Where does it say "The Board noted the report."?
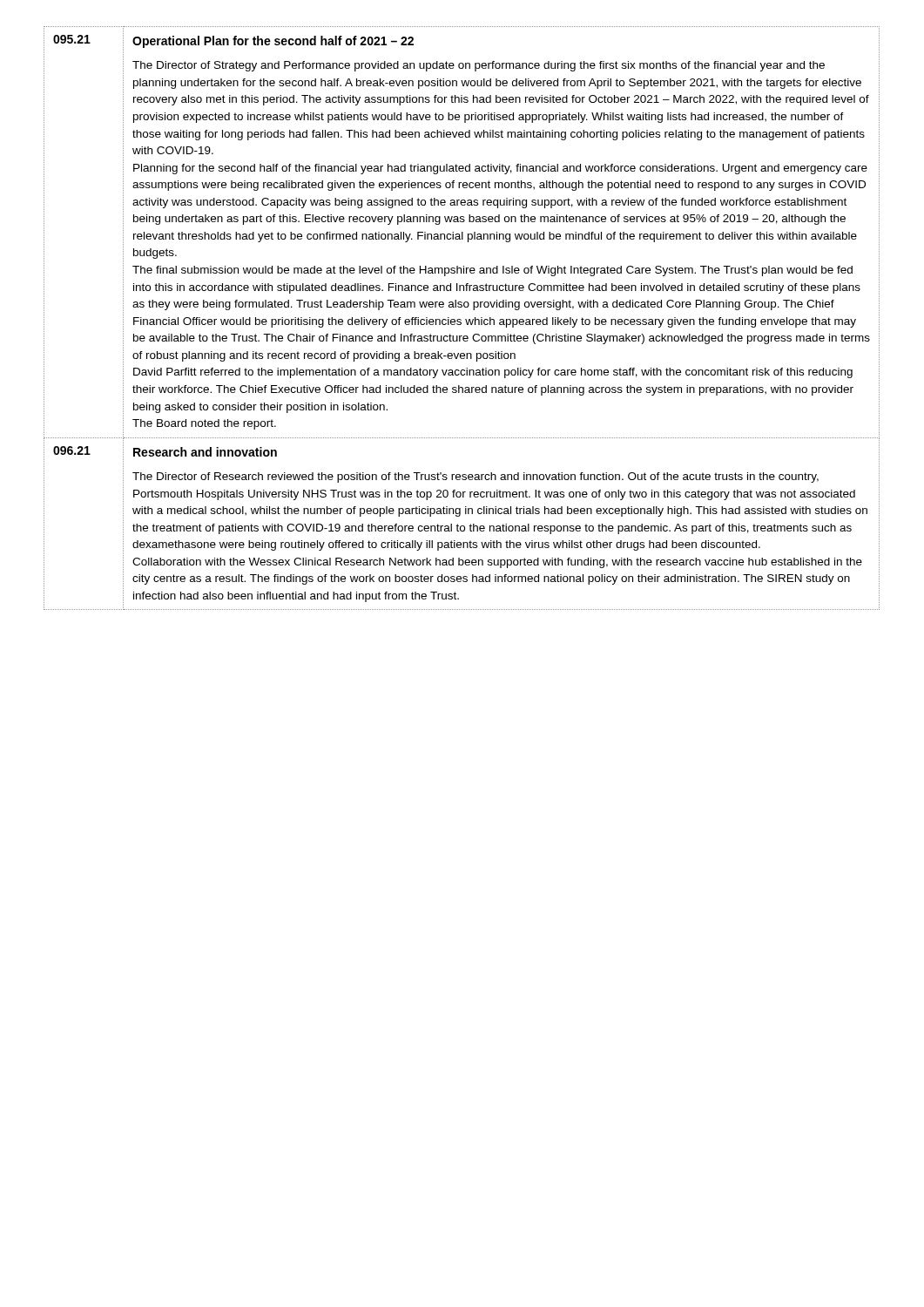 coord(204,424)
